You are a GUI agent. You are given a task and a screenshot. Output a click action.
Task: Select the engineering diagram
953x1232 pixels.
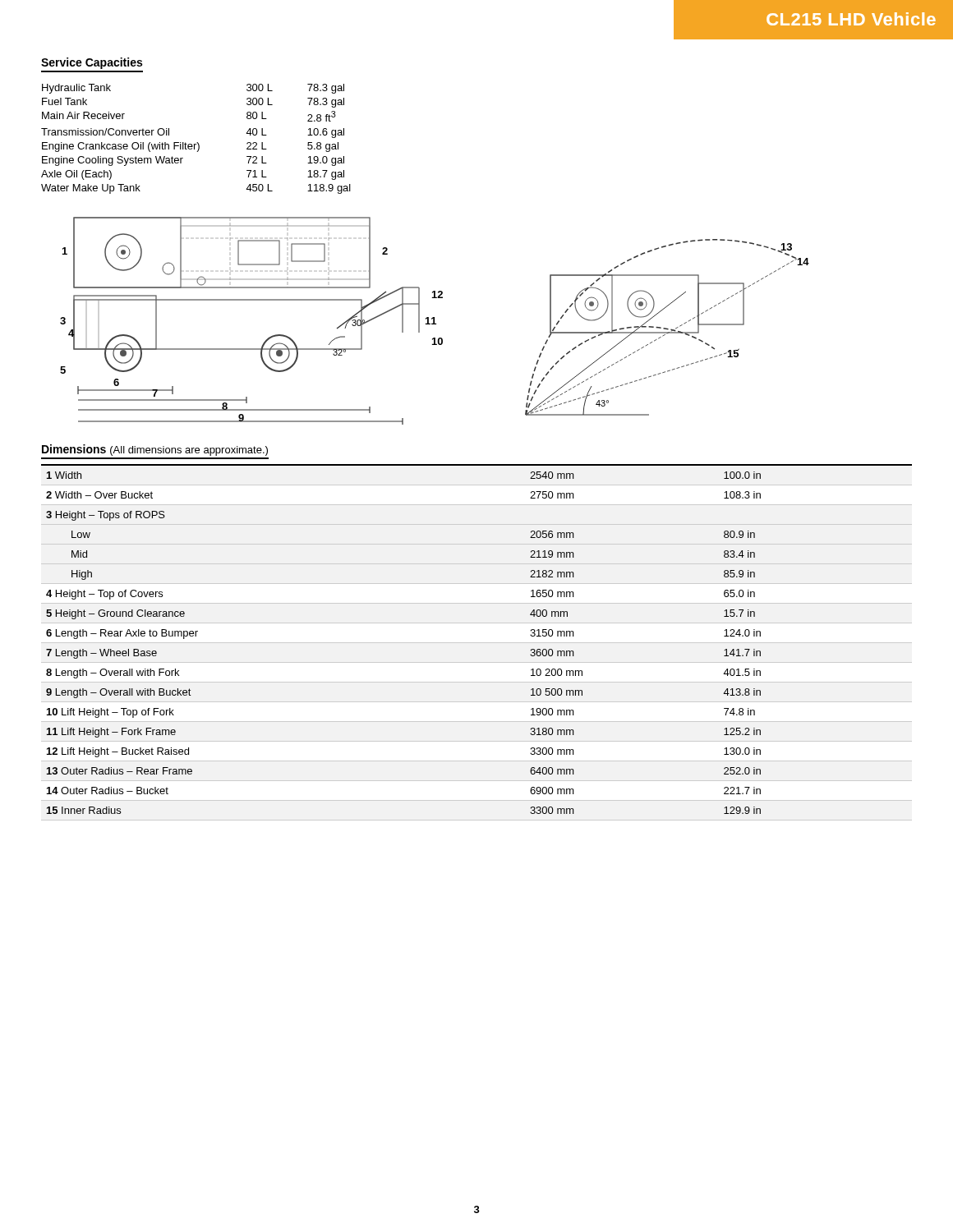(x=476, y=321)
